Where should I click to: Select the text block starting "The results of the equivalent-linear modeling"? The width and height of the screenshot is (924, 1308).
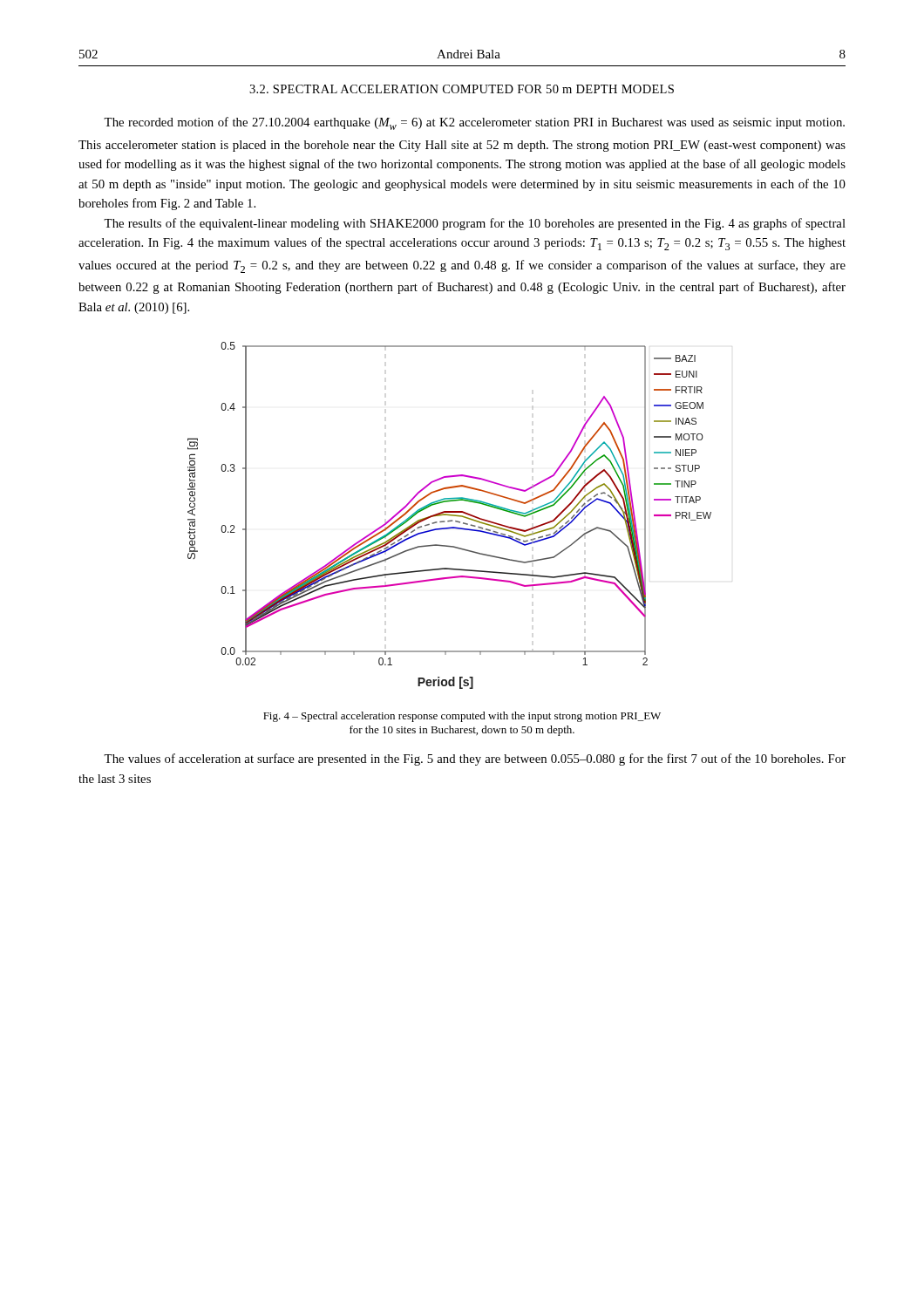click(x=462, y=265)
